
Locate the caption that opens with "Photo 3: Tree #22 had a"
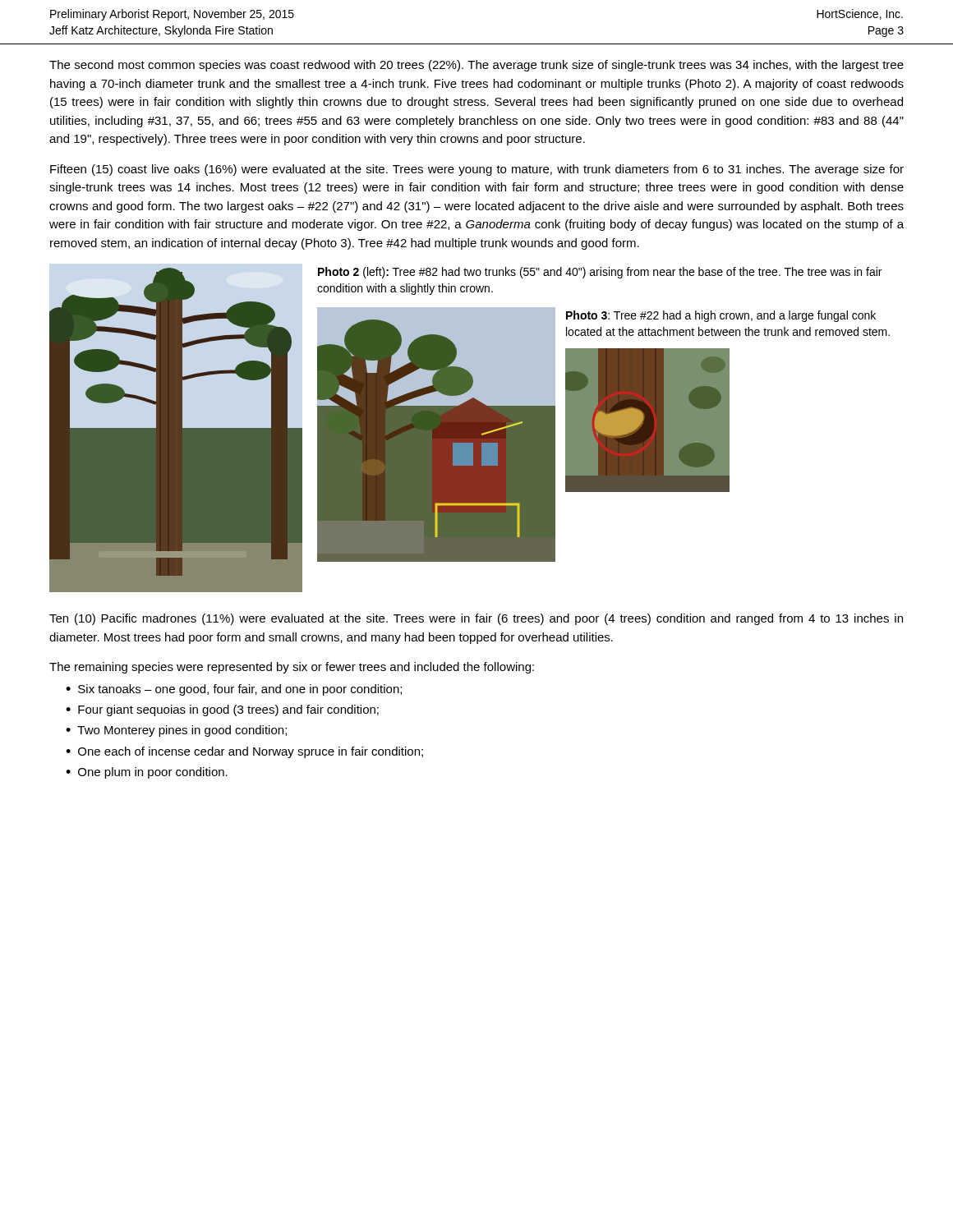[x=728, y=323]
